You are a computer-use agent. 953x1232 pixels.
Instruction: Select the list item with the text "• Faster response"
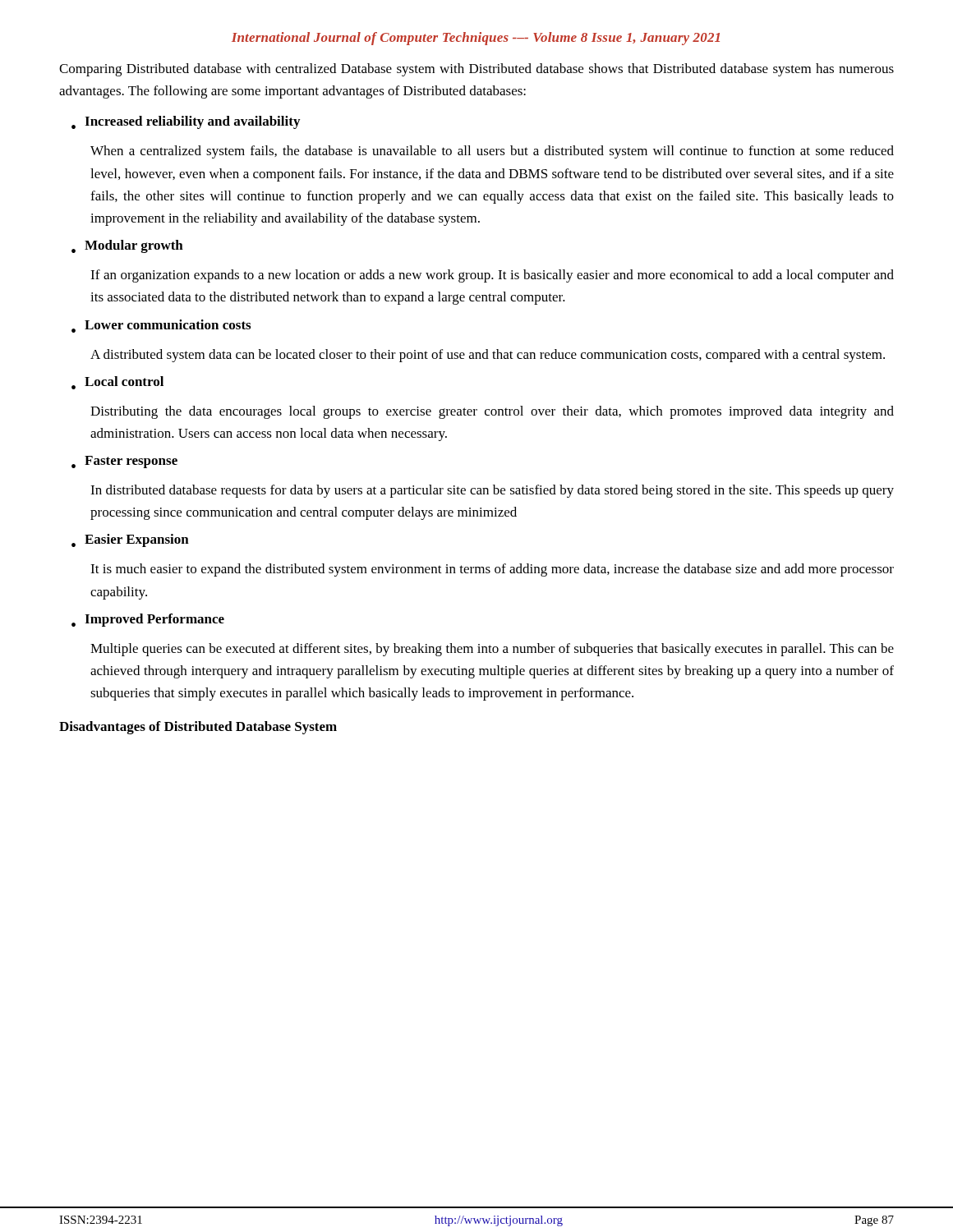124,466
